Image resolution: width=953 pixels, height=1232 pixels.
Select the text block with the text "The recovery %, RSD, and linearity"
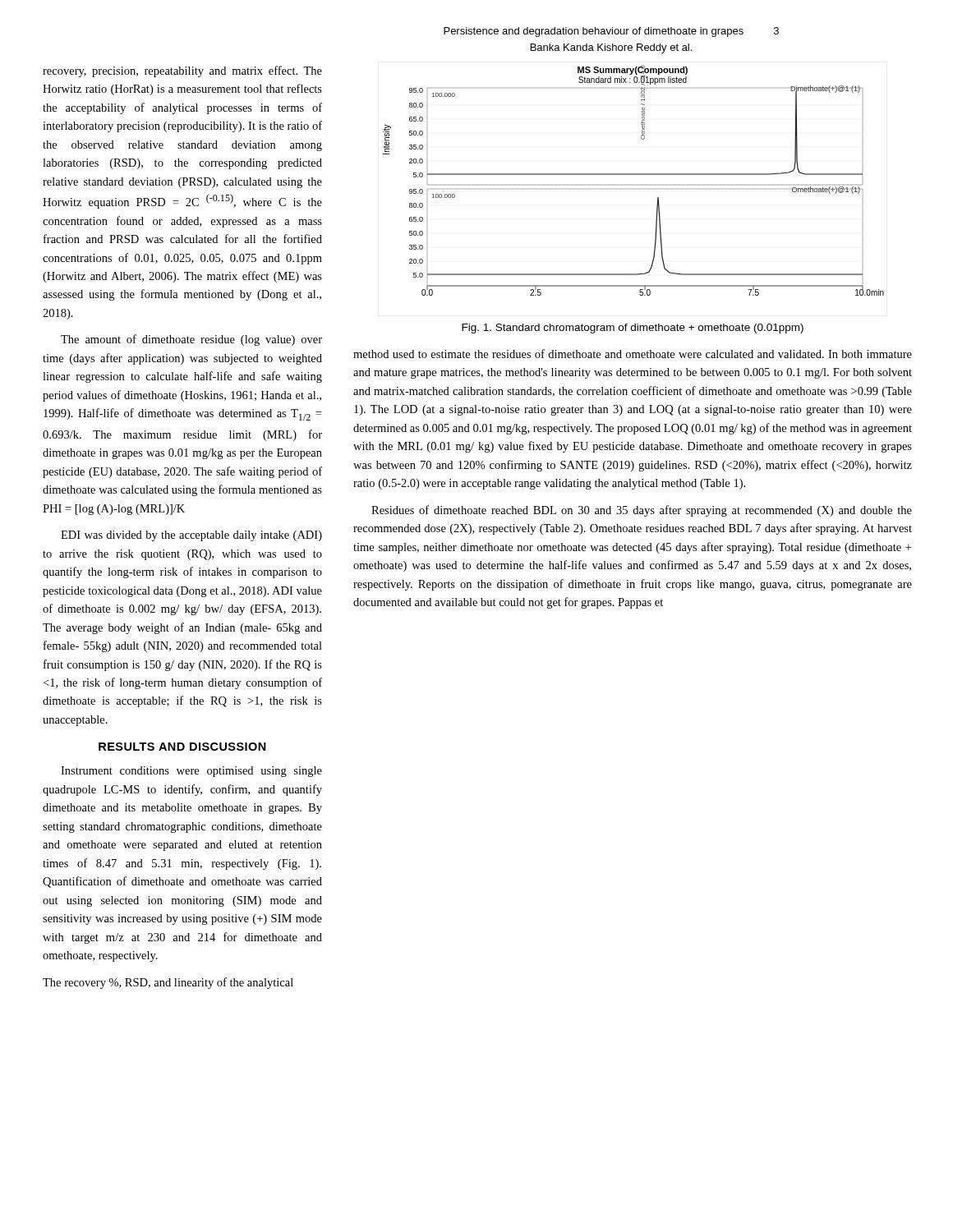[x=182, y=982]
